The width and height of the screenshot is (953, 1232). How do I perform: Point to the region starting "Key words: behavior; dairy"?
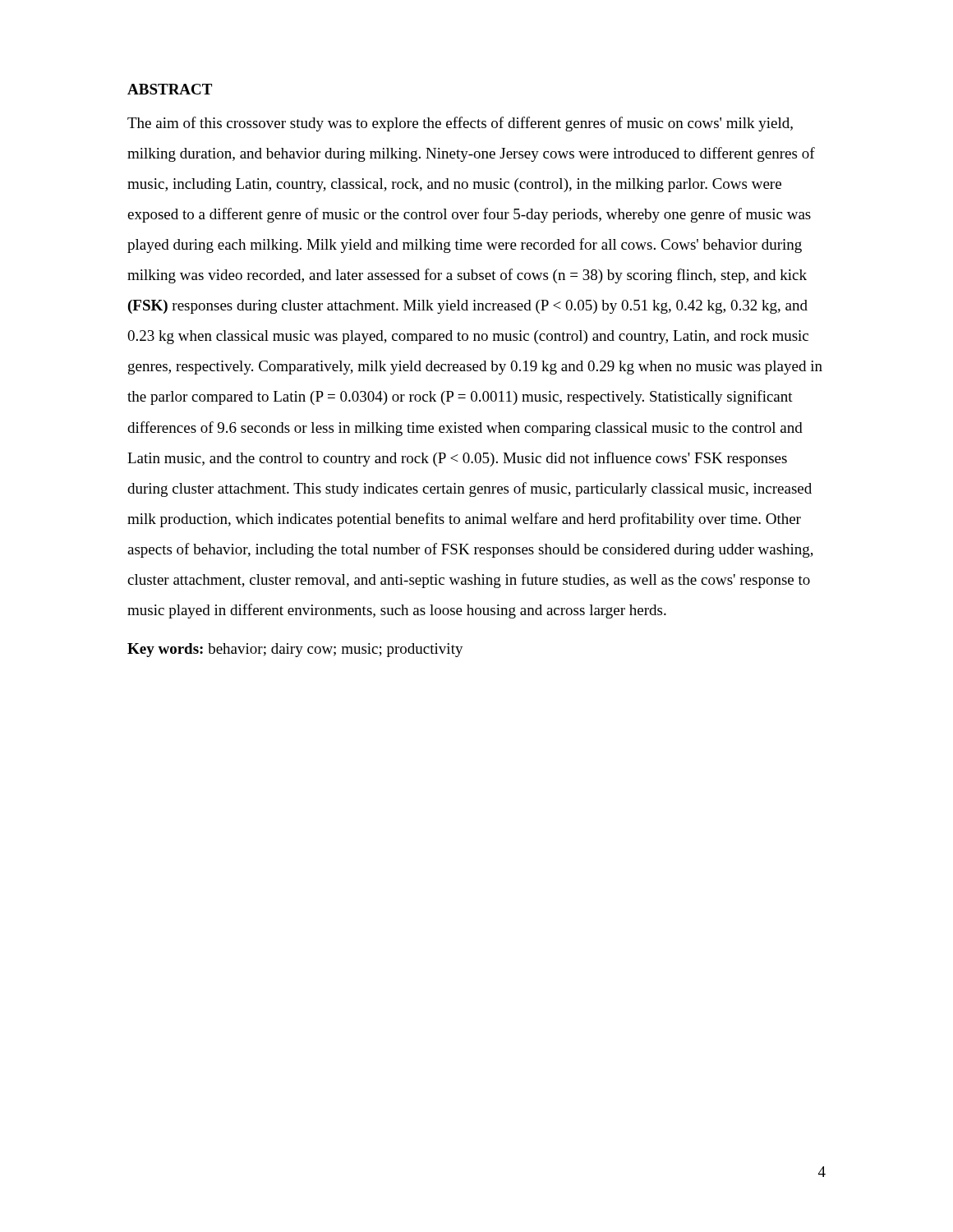(x=295, y=648)
